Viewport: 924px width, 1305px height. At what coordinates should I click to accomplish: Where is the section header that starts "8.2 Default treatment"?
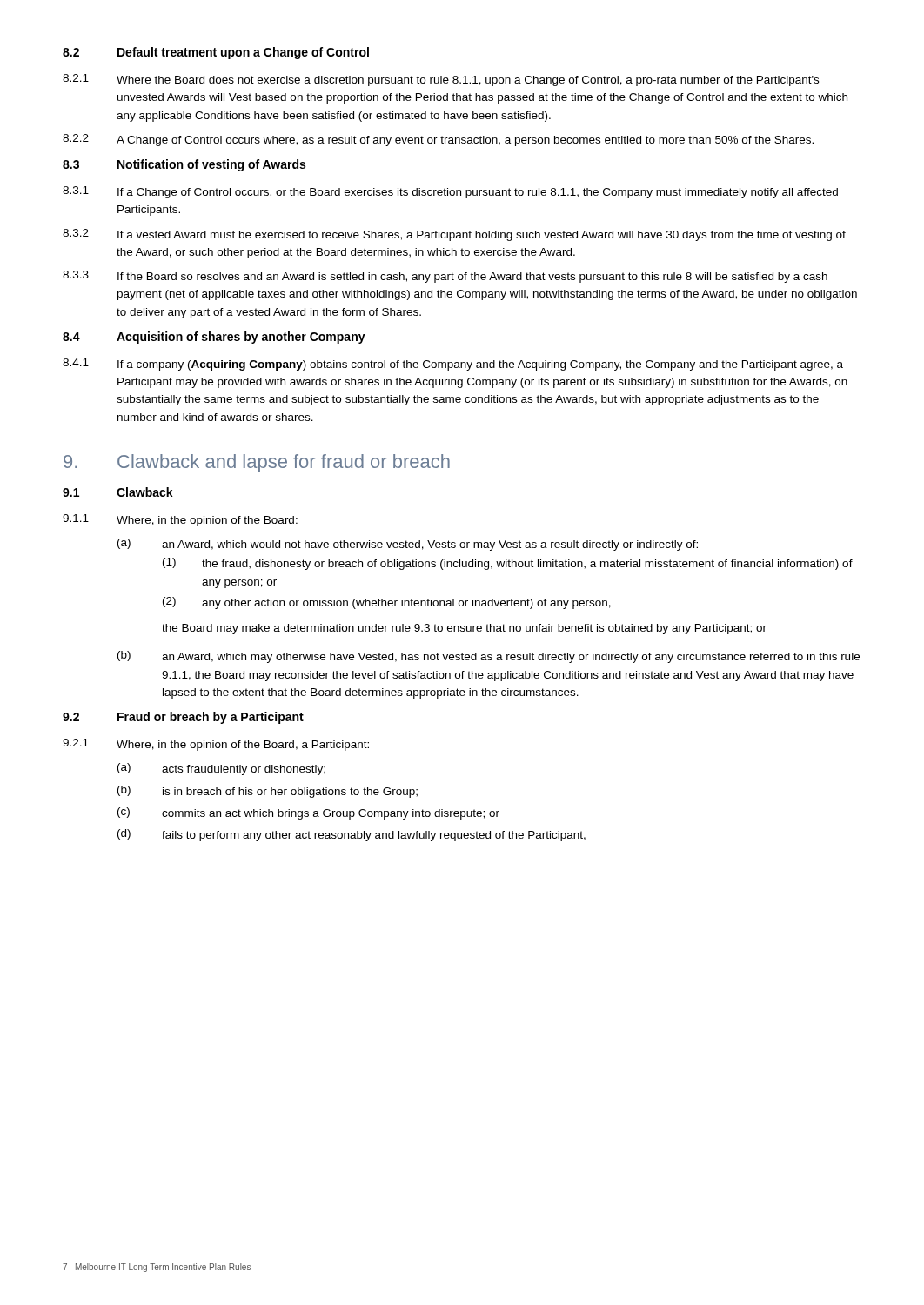coord(216,53)
